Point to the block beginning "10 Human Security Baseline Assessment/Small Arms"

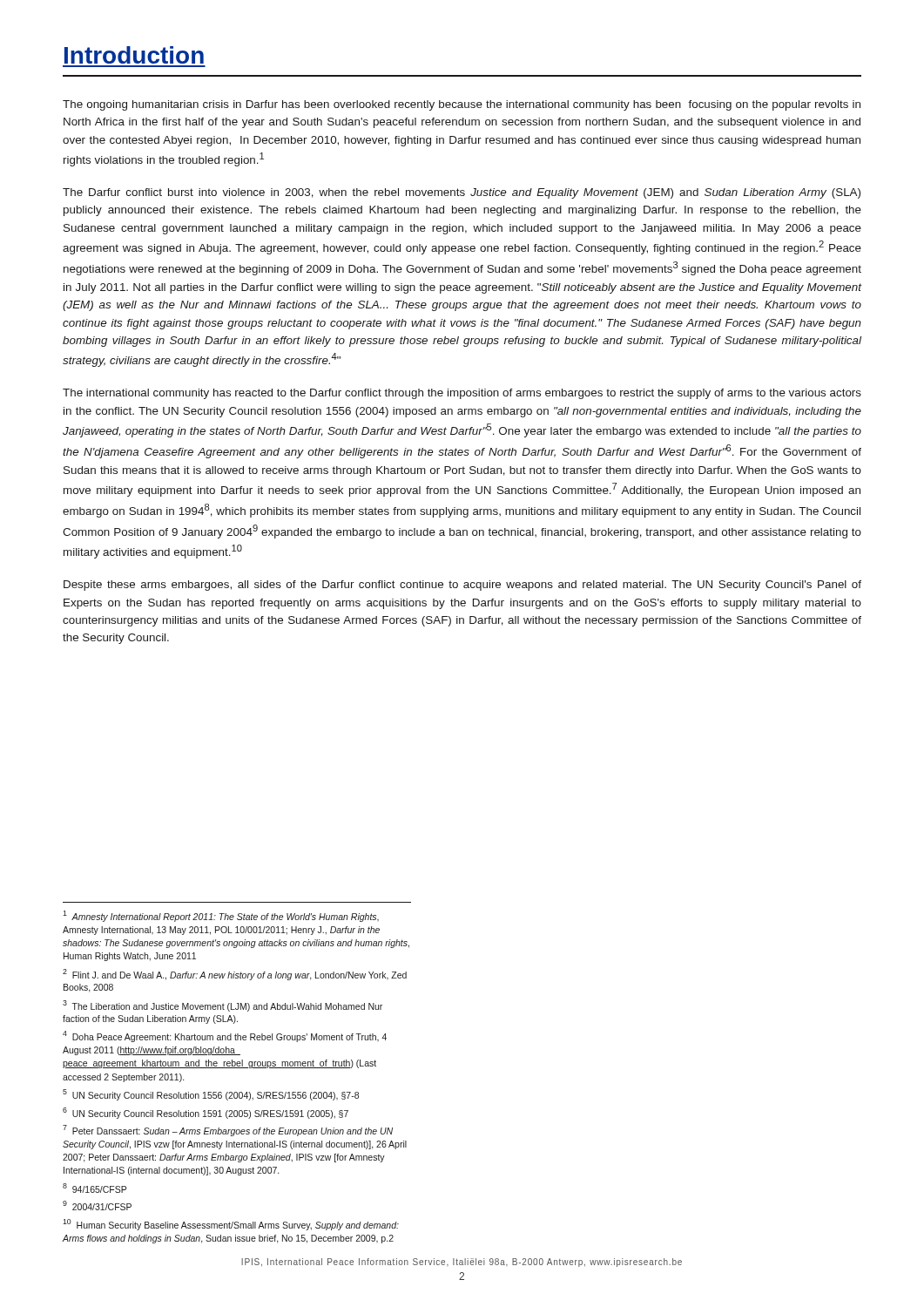click(231, 1230)
